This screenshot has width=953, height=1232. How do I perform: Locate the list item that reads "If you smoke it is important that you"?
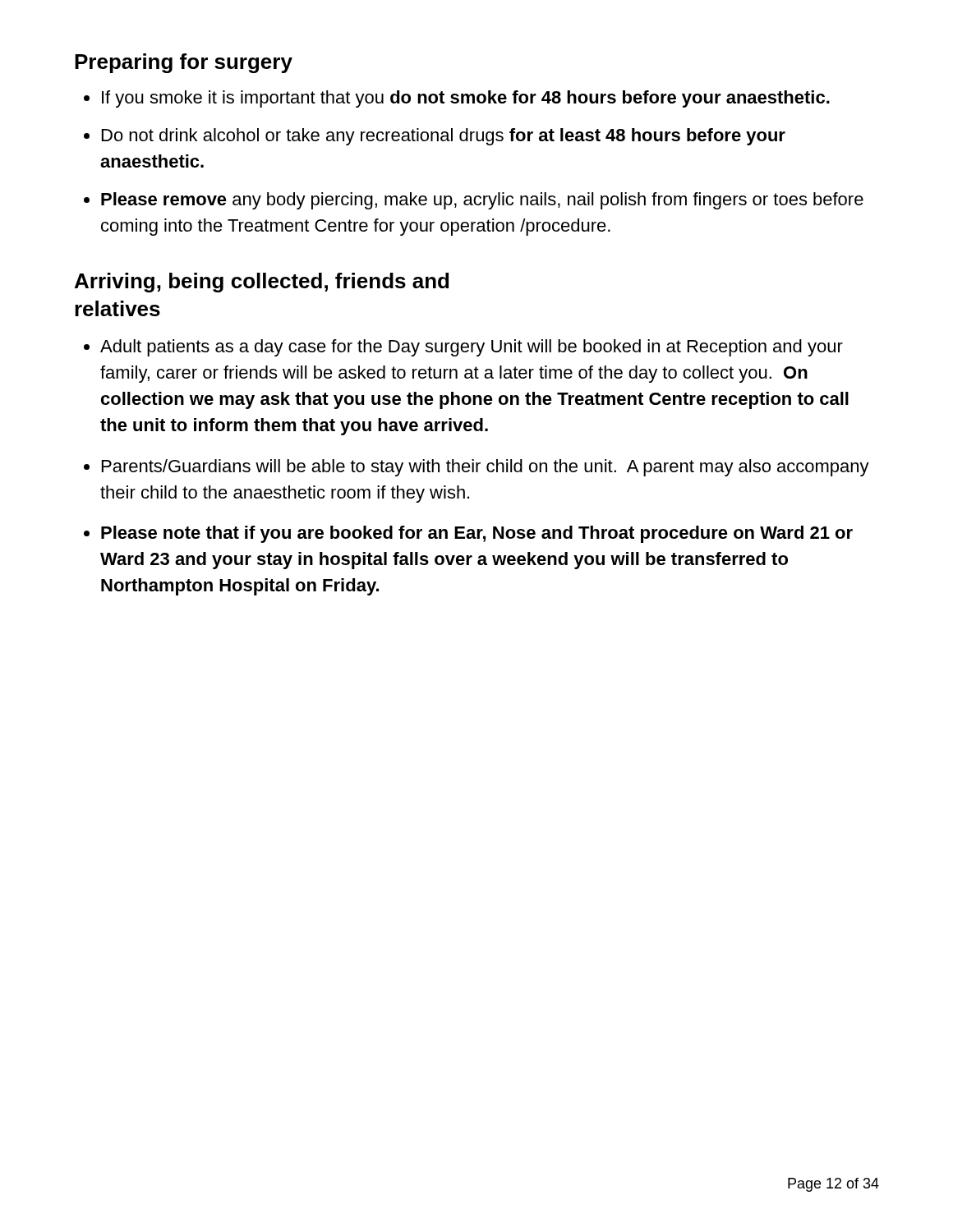pos(465,97)
